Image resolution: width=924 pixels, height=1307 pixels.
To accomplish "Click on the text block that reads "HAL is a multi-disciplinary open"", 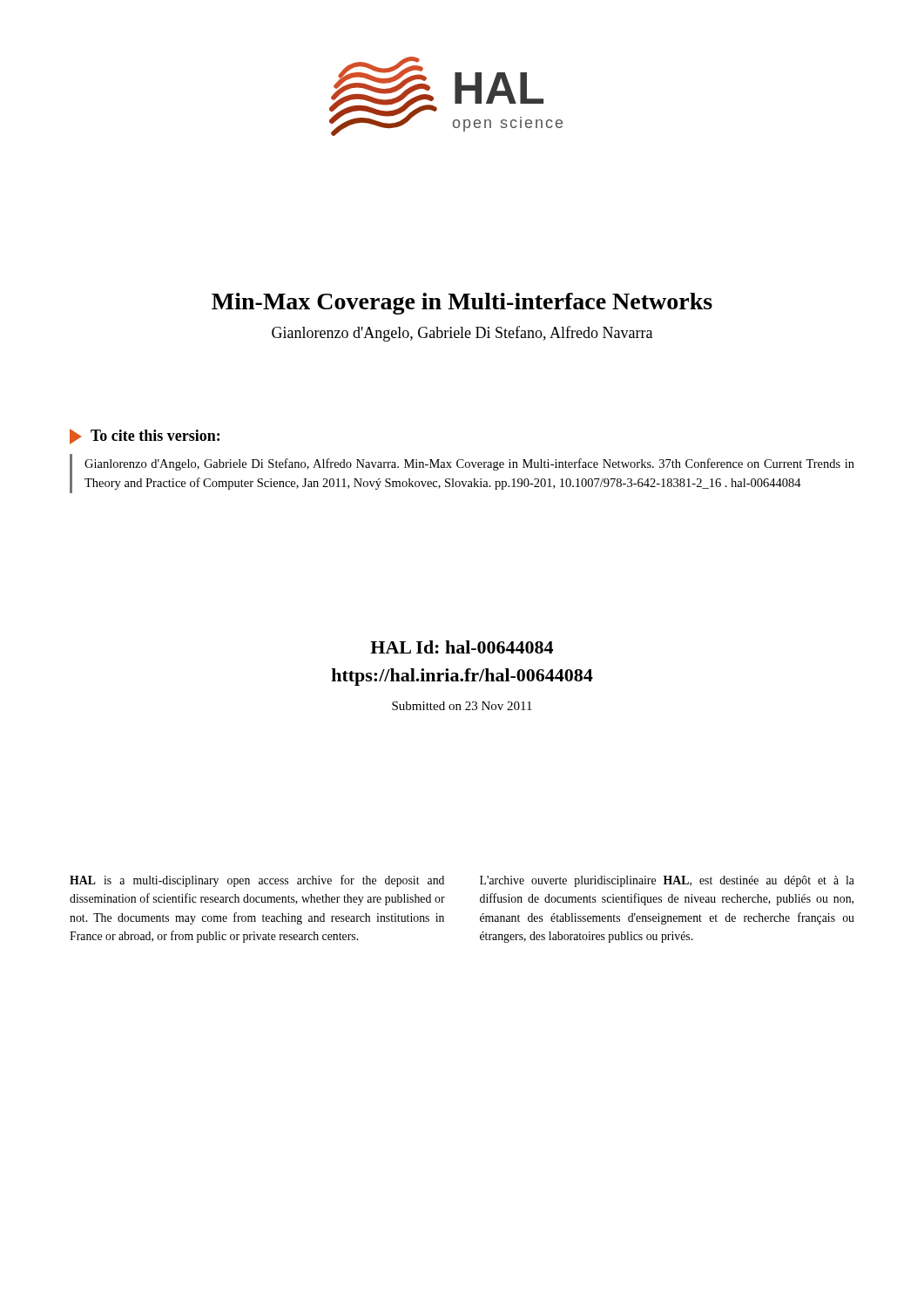I will pos(257,908).
